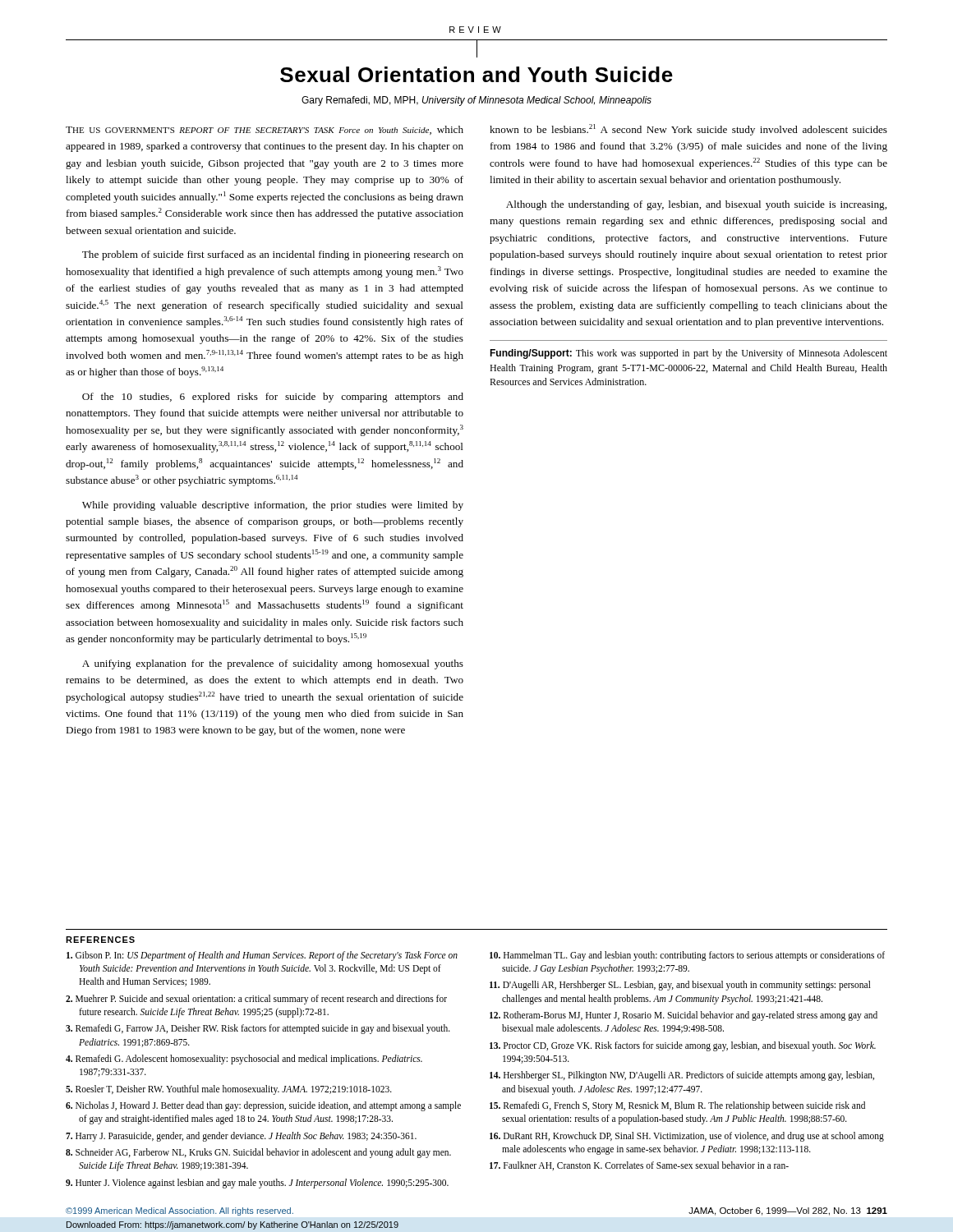Viewport: 953px width, 1232px height.
Task: Select the block starting "6. Nicholas J, Howard J. Better dead"
Action: point(263,1112)
